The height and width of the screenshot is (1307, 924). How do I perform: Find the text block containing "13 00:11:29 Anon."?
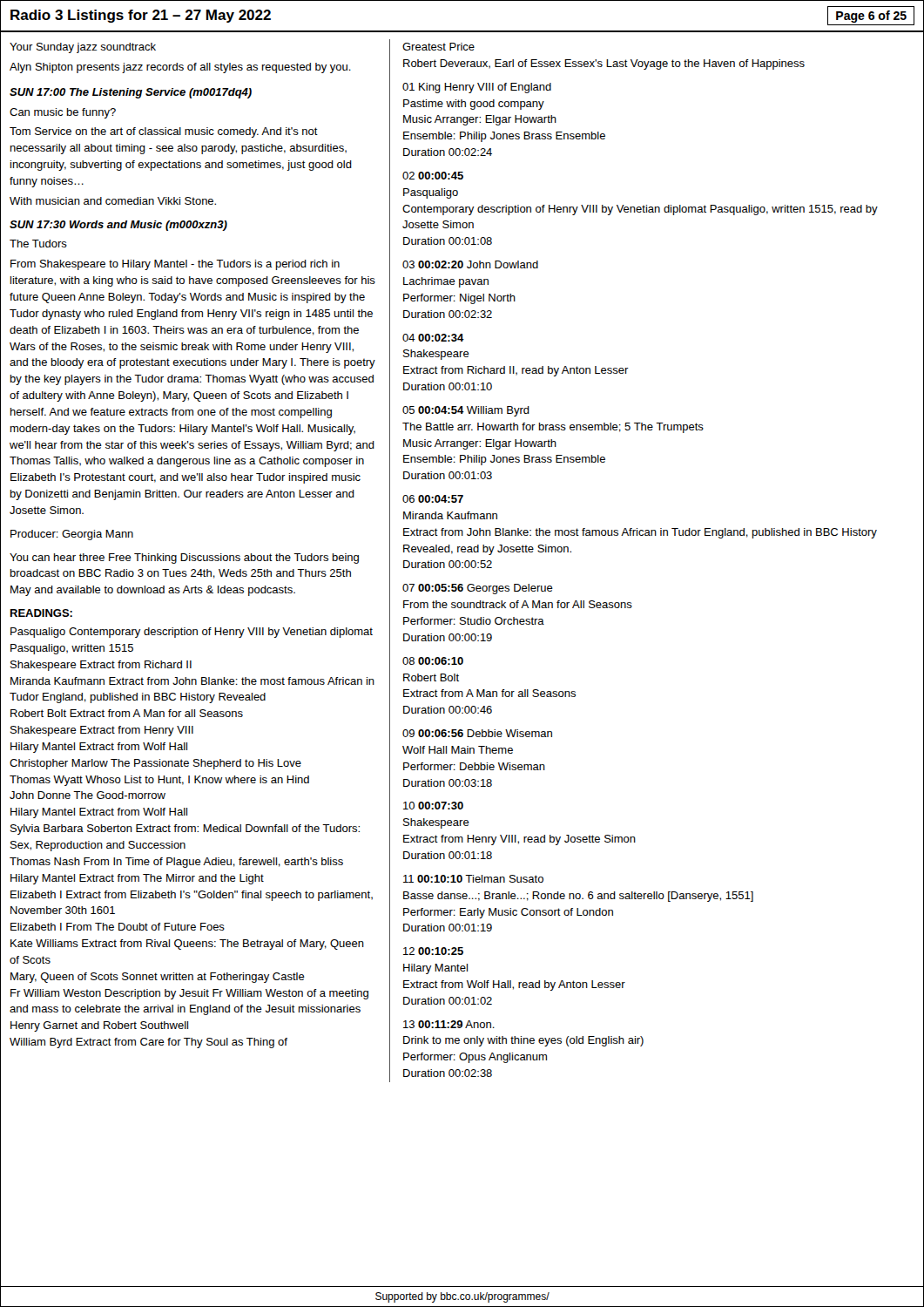pyautogui.click(x=449, y=1024)
